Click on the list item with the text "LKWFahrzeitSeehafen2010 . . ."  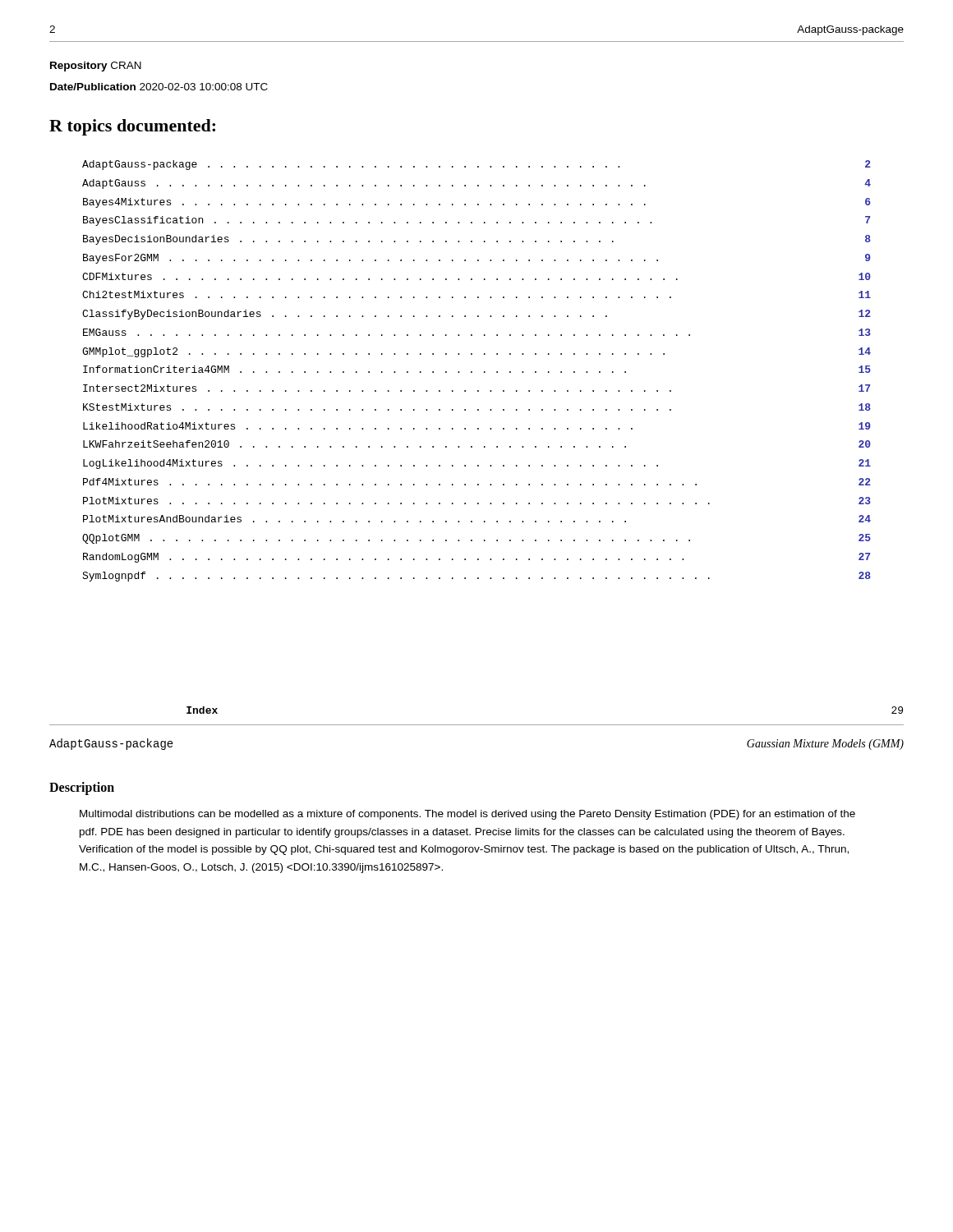pos(476,446)
